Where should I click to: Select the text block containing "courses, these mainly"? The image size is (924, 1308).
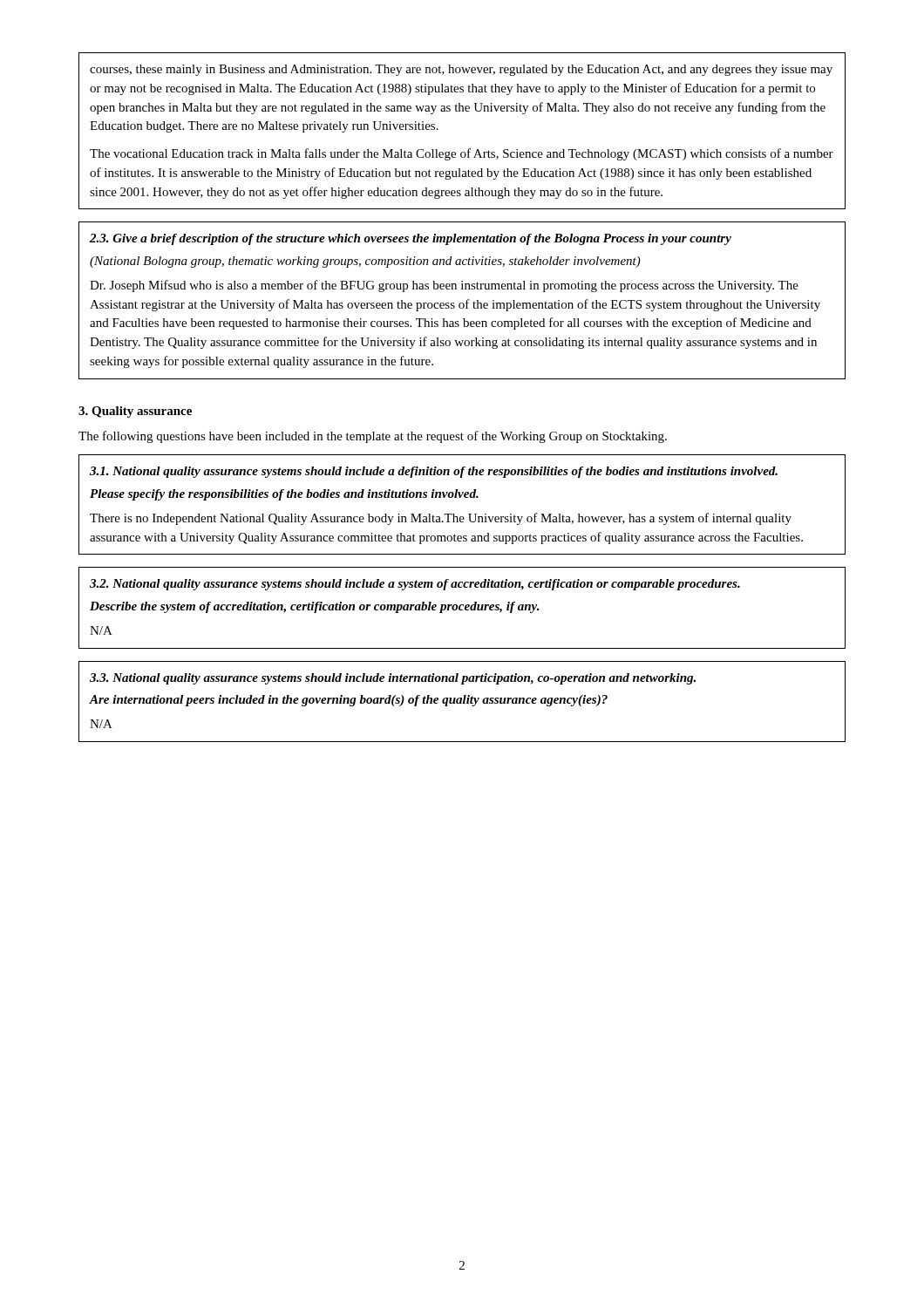point(461,70)
